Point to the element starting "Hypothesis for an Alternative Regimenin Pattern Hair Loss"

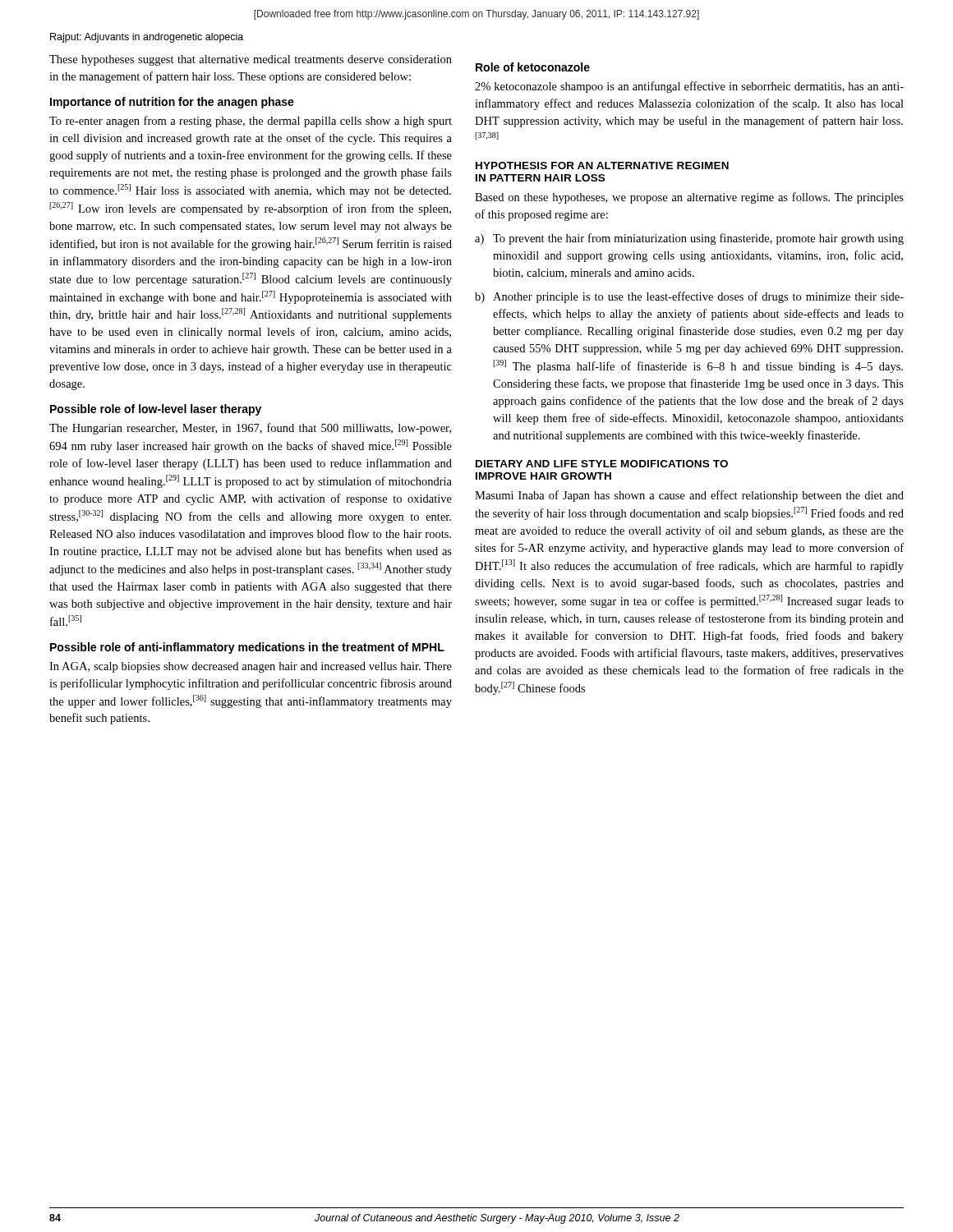[602, 172]
